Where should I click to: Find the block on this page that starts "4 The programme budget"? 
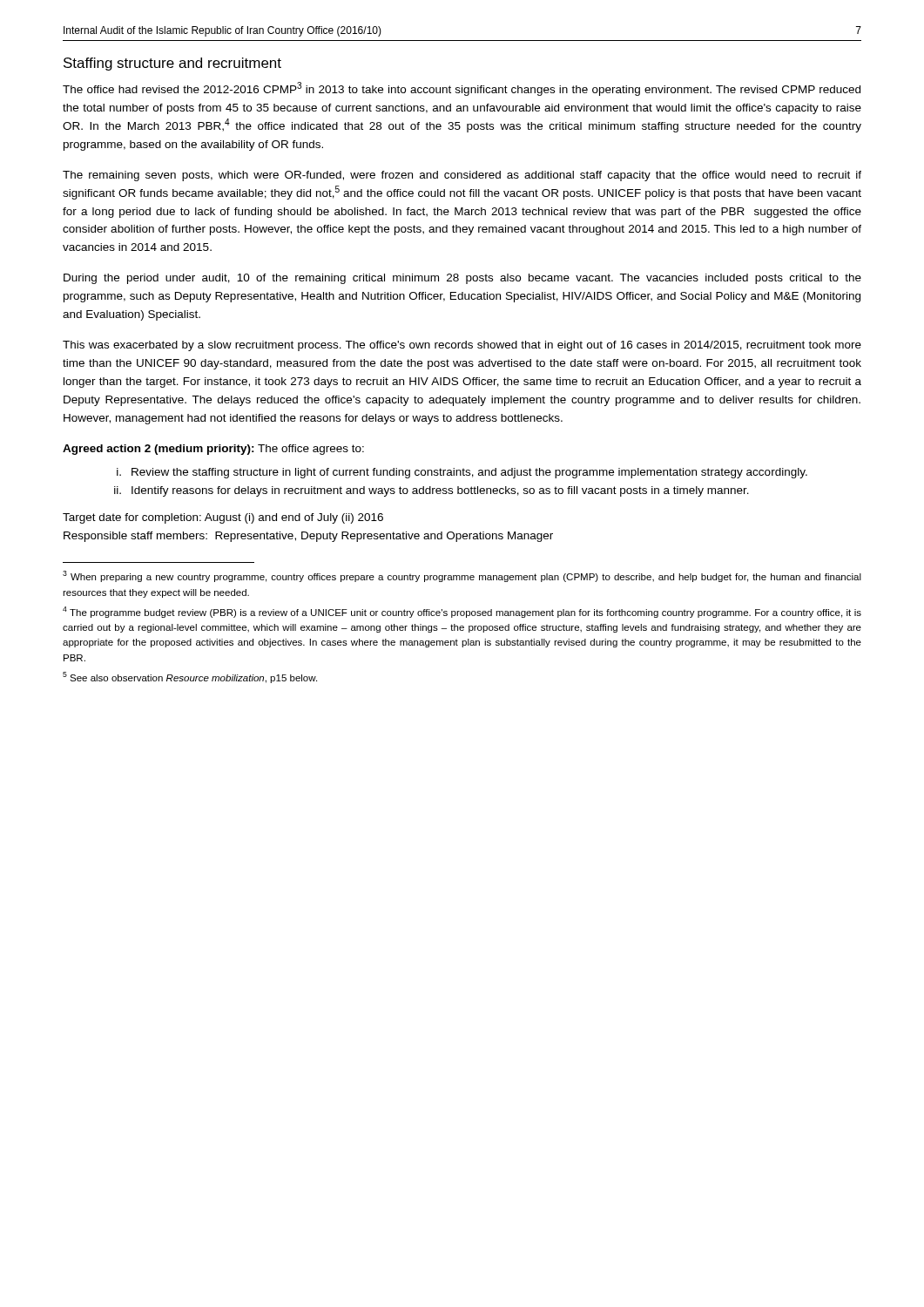tap(462, 634)
